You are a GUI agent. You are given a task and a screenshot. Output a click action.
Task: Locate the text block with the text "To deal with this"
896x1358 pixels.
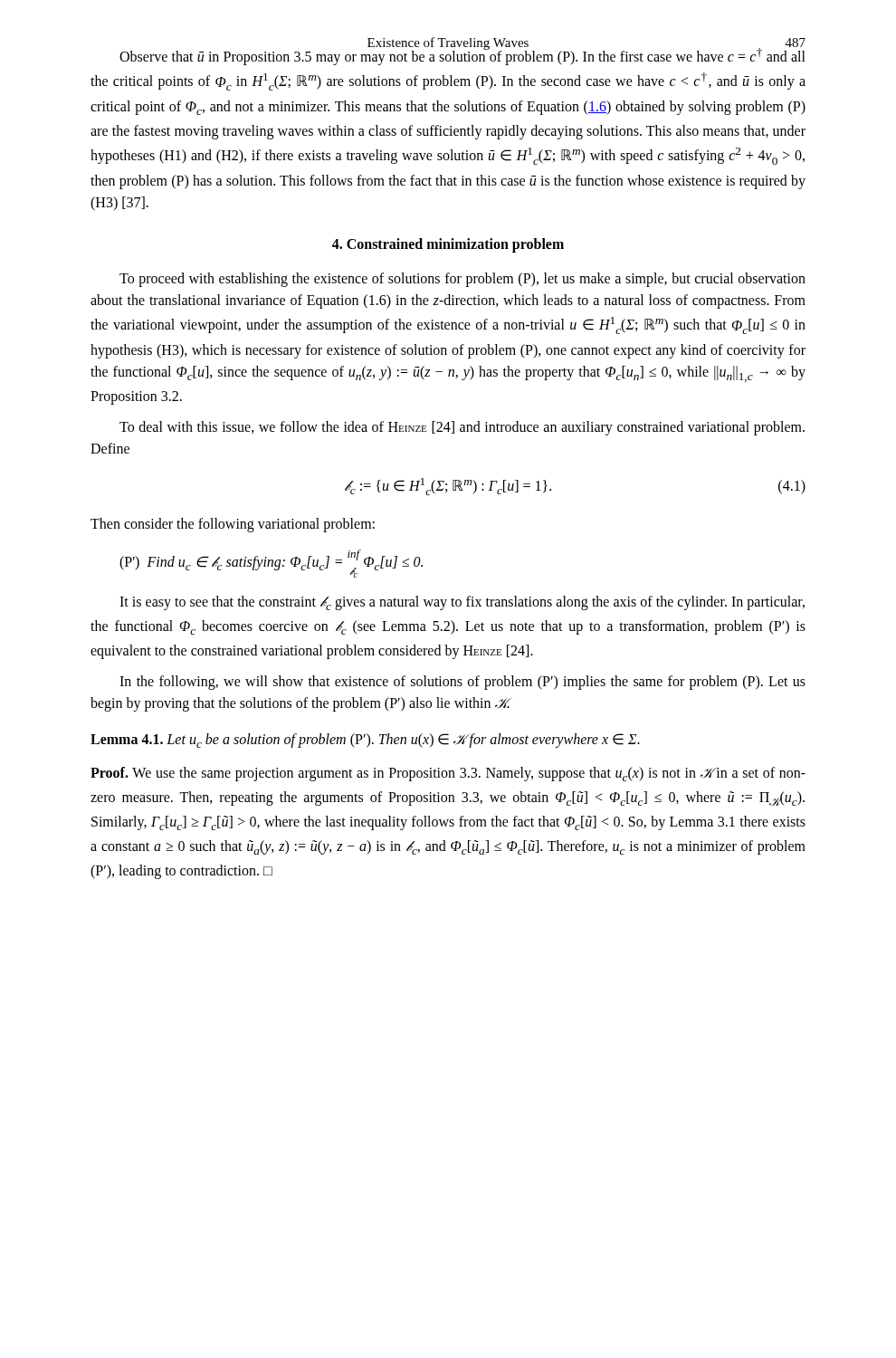tap(448, 438)
